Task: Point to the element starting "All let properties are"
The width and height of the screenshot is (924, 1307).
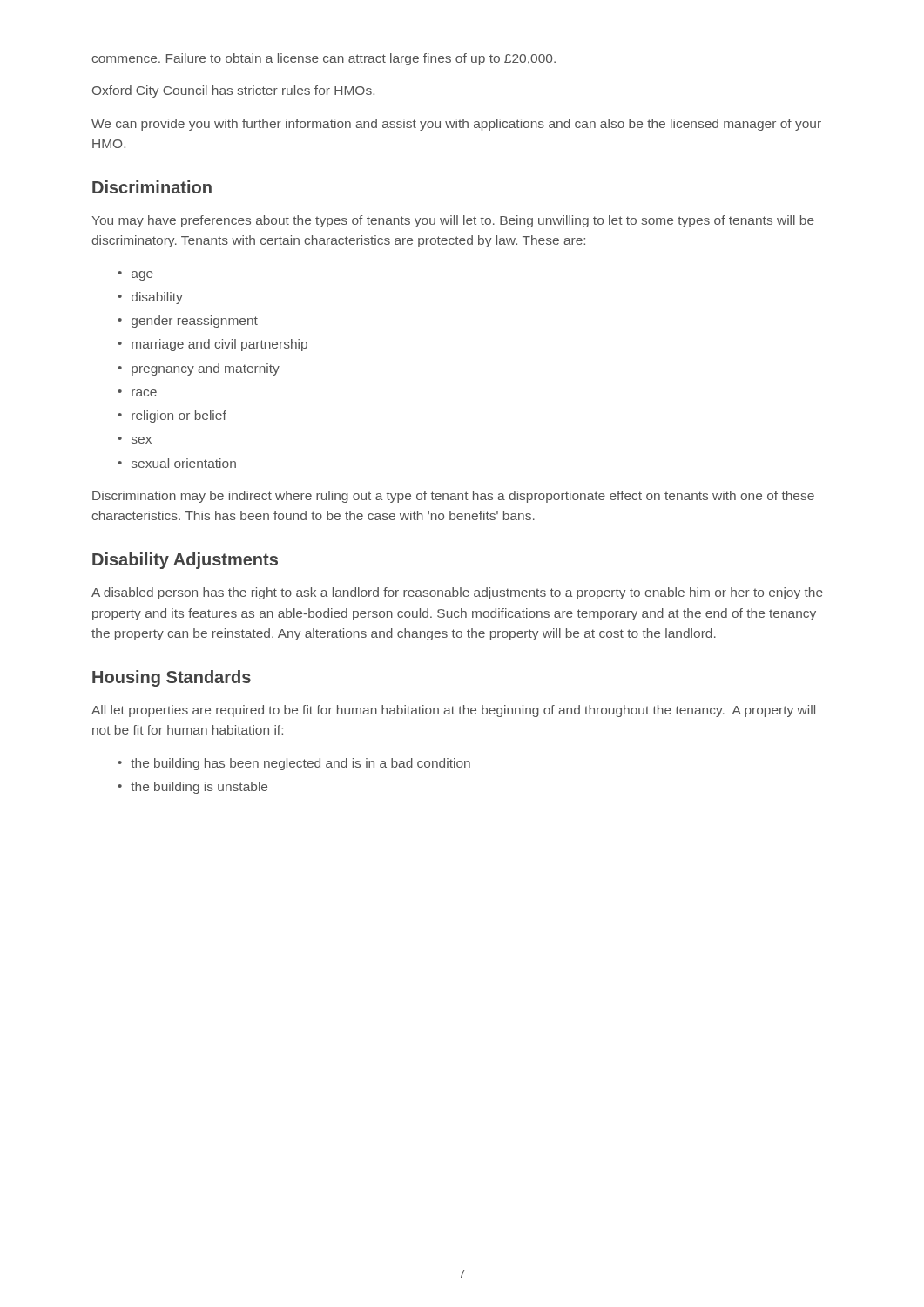Action: [454, 720]
